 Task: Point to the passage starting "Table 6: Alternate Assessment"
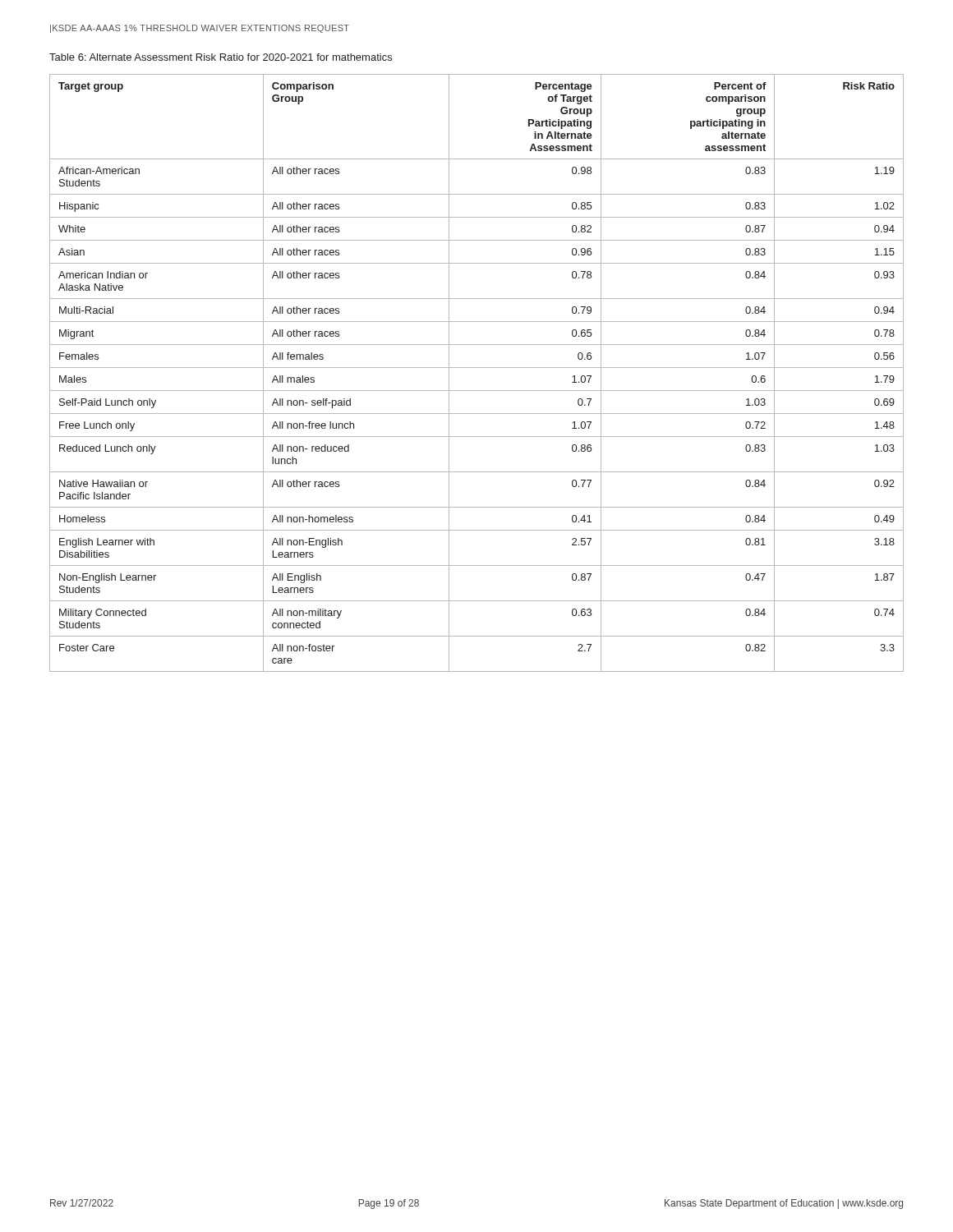coord(221,57)
